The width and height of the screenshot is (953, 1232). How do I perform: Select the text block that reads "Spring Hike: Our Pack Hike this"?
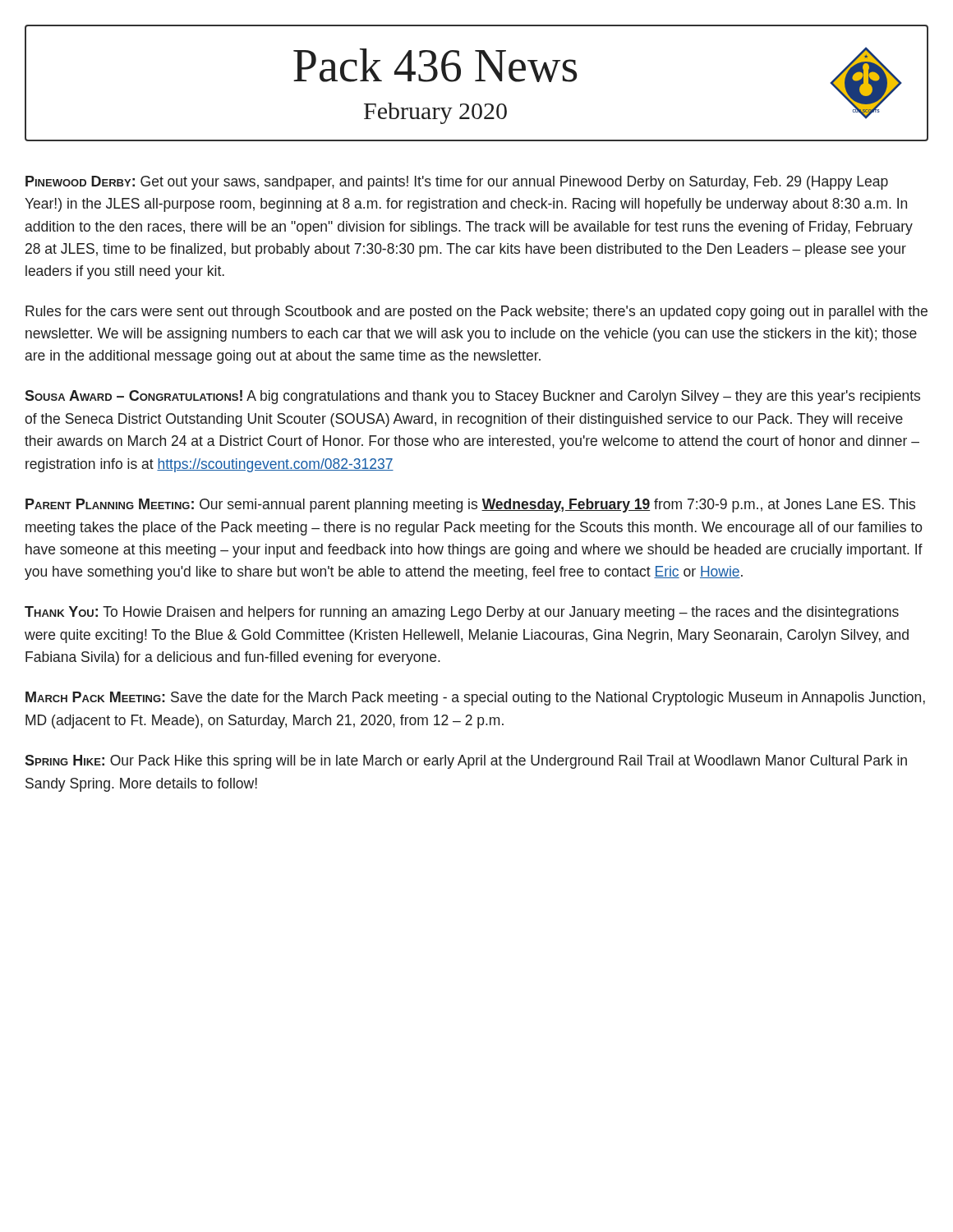click(x=466, y=772)
